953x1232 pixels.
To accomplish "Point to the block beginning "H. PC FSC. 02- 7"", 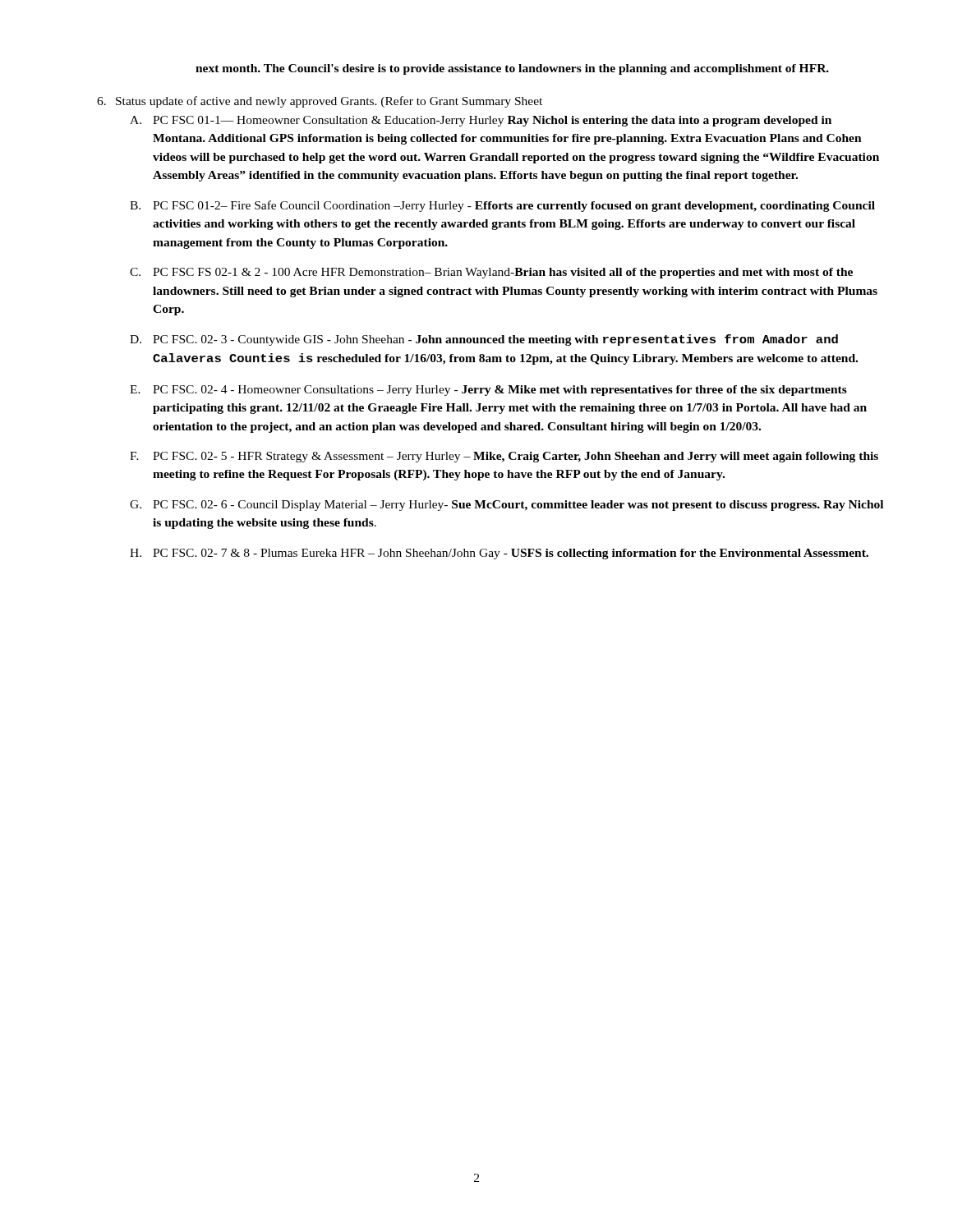I will [x=509, y=553].
